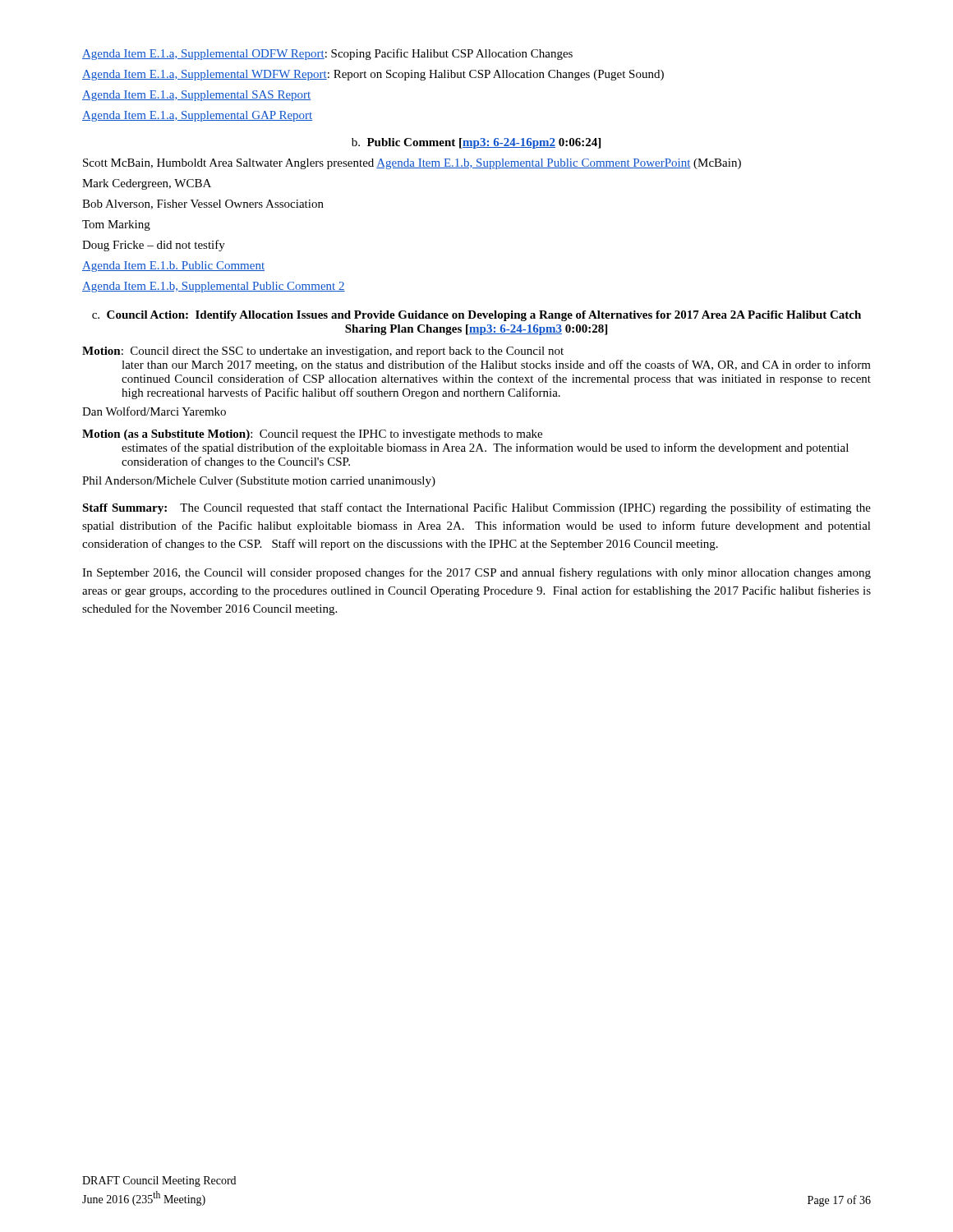Image resolution: width=953 pixels, height=1232 pixels.
Task: Find the text block containing "Phil Anderson/Michele Culver"
Action: (259, 480)
